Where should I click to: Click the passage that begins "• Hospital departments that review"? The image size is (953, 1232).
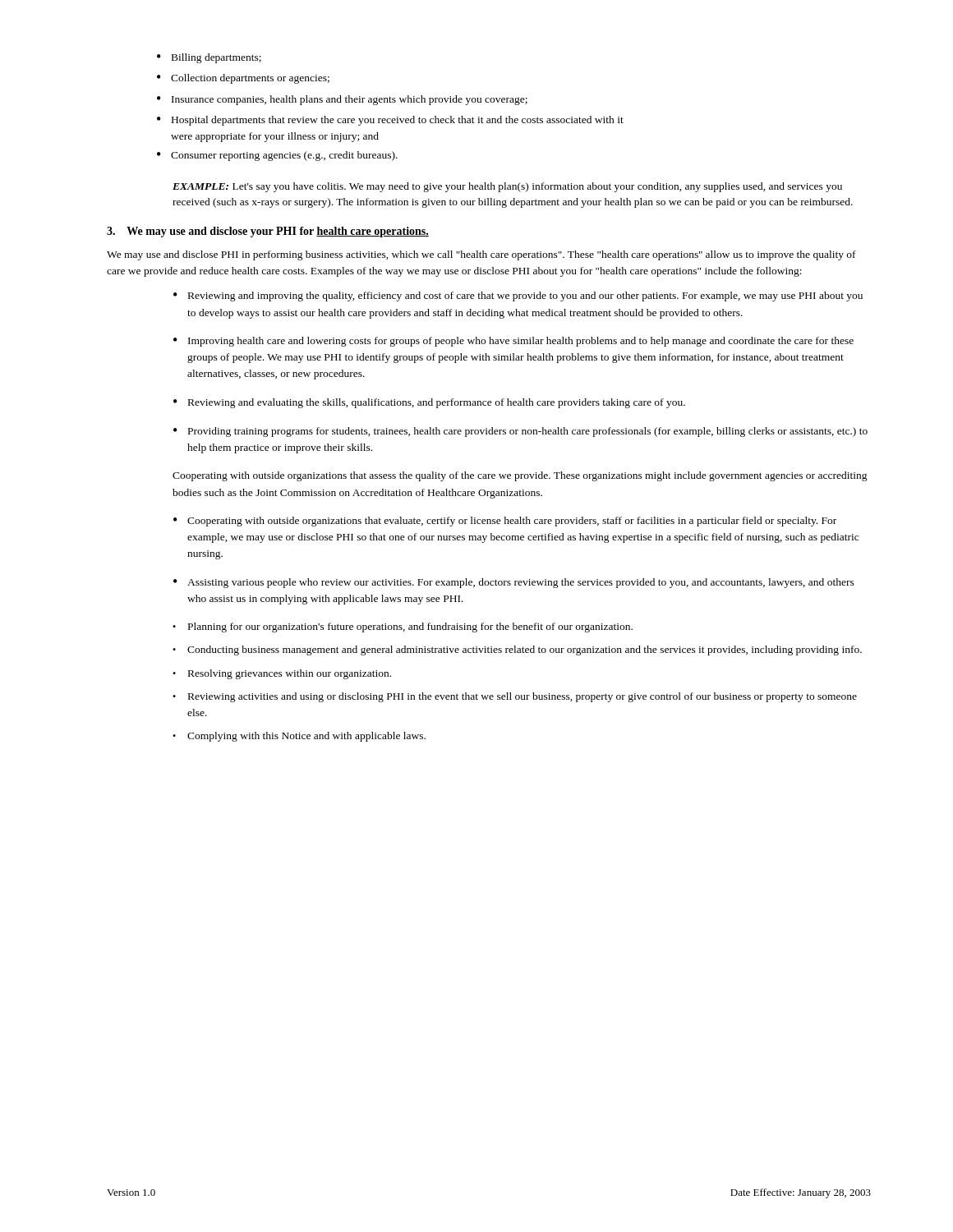(390, 128)
